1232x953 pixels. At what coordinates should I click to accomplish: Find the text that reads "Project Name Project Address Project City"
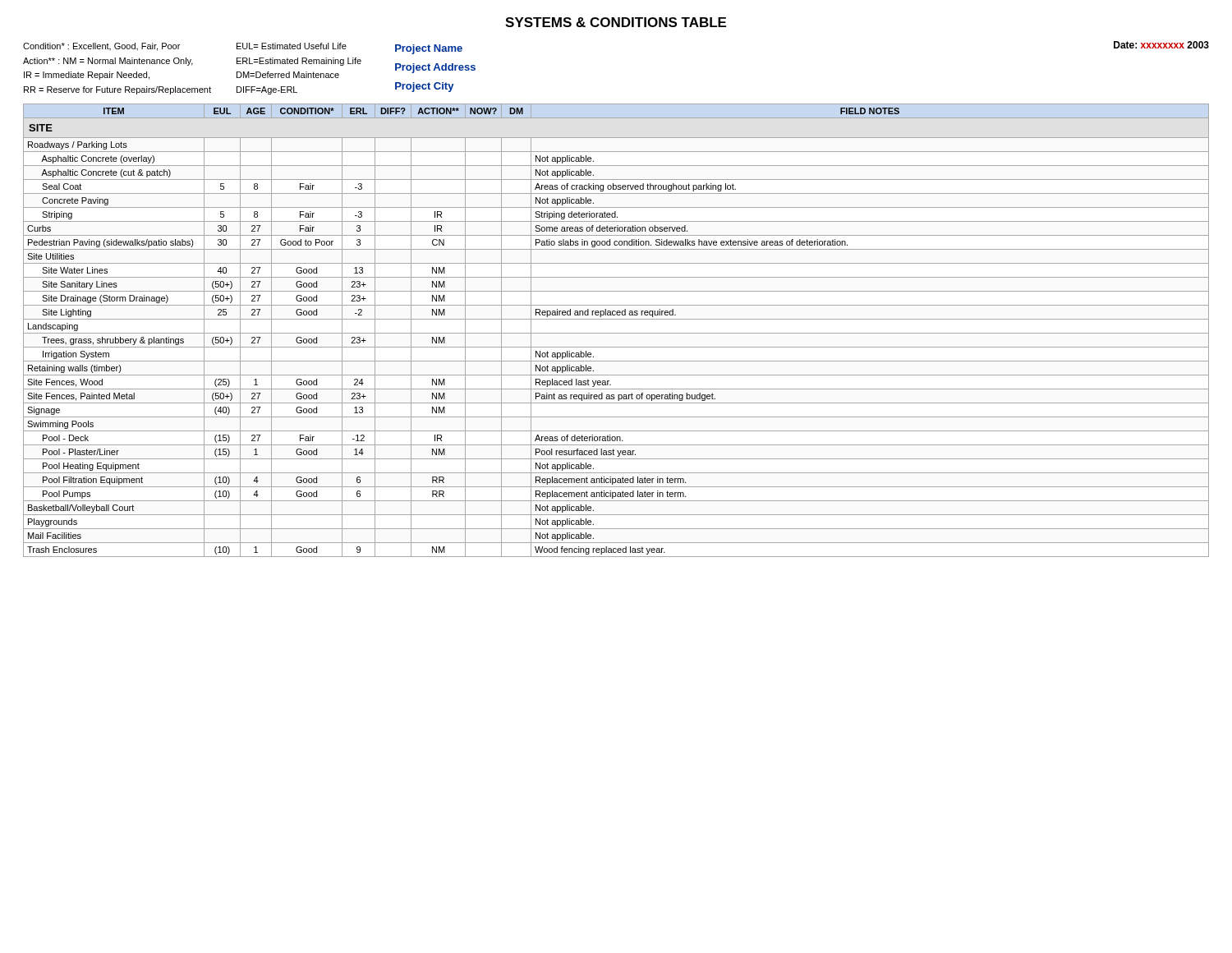pos(435,67)
